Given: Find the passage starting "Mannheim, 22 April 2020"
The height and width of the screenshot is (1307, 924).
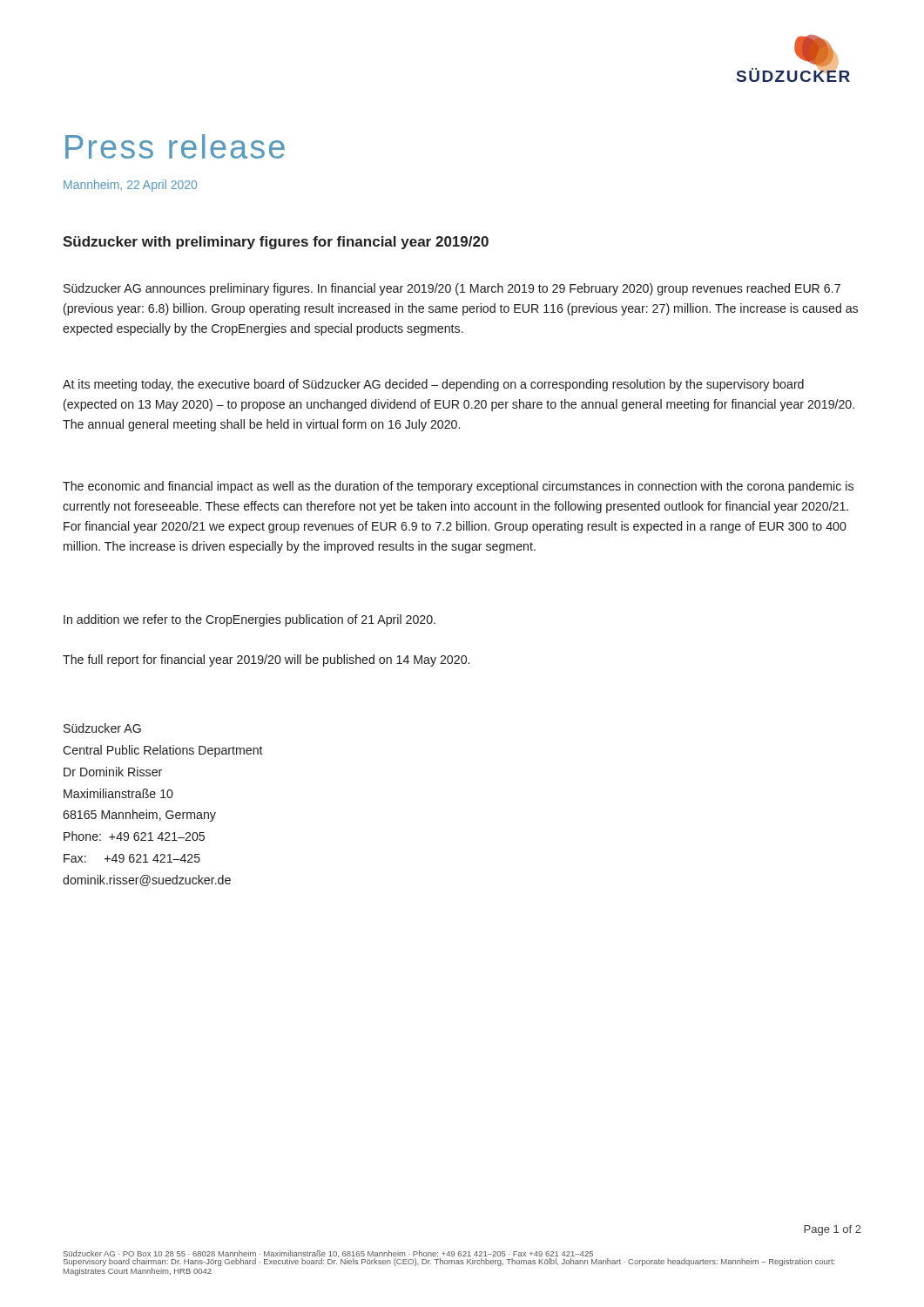Looking at the screenshot, I should 130,185.
